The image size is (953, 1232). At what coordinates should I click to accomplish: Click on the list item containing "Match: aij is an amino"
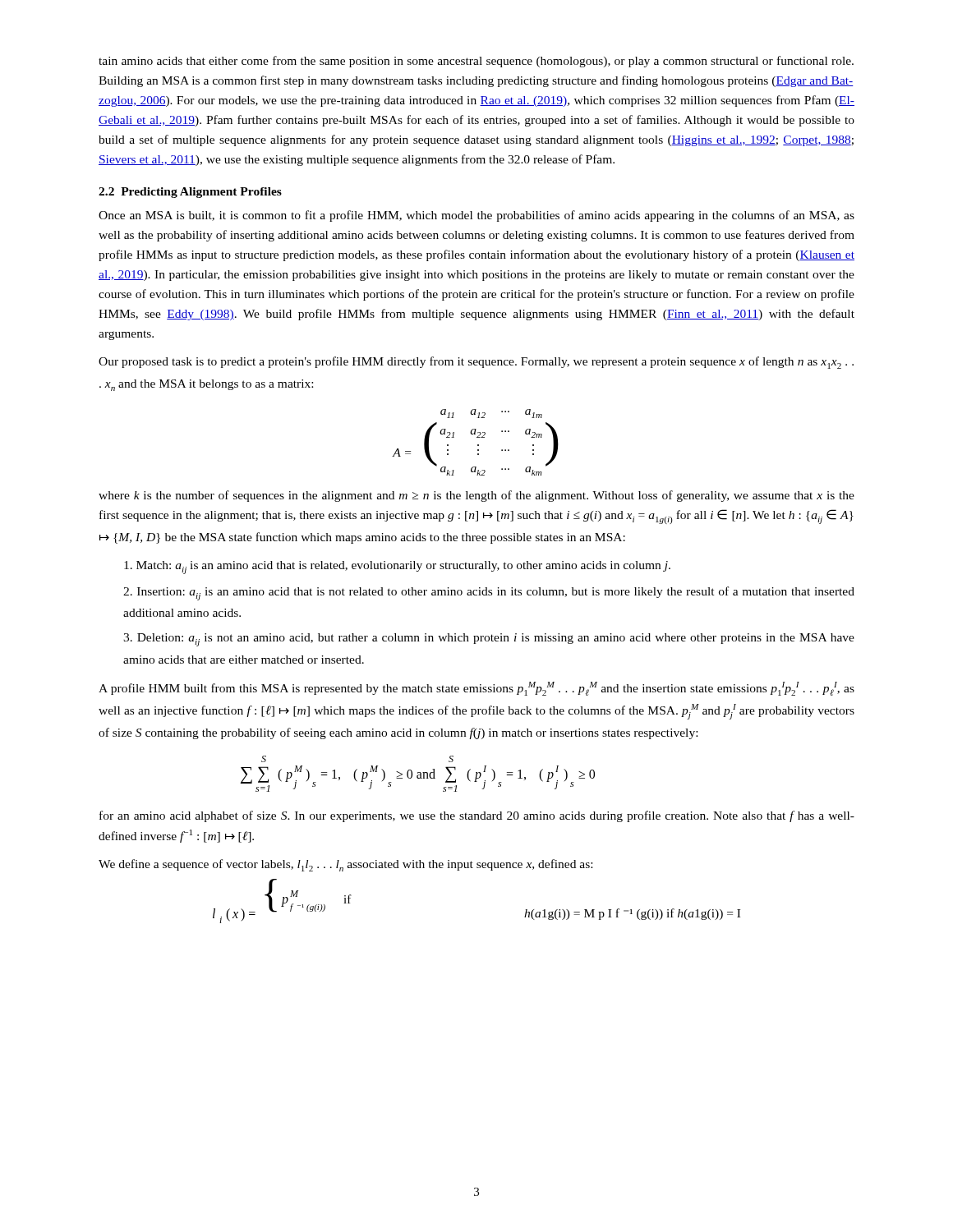click(397, 566)
